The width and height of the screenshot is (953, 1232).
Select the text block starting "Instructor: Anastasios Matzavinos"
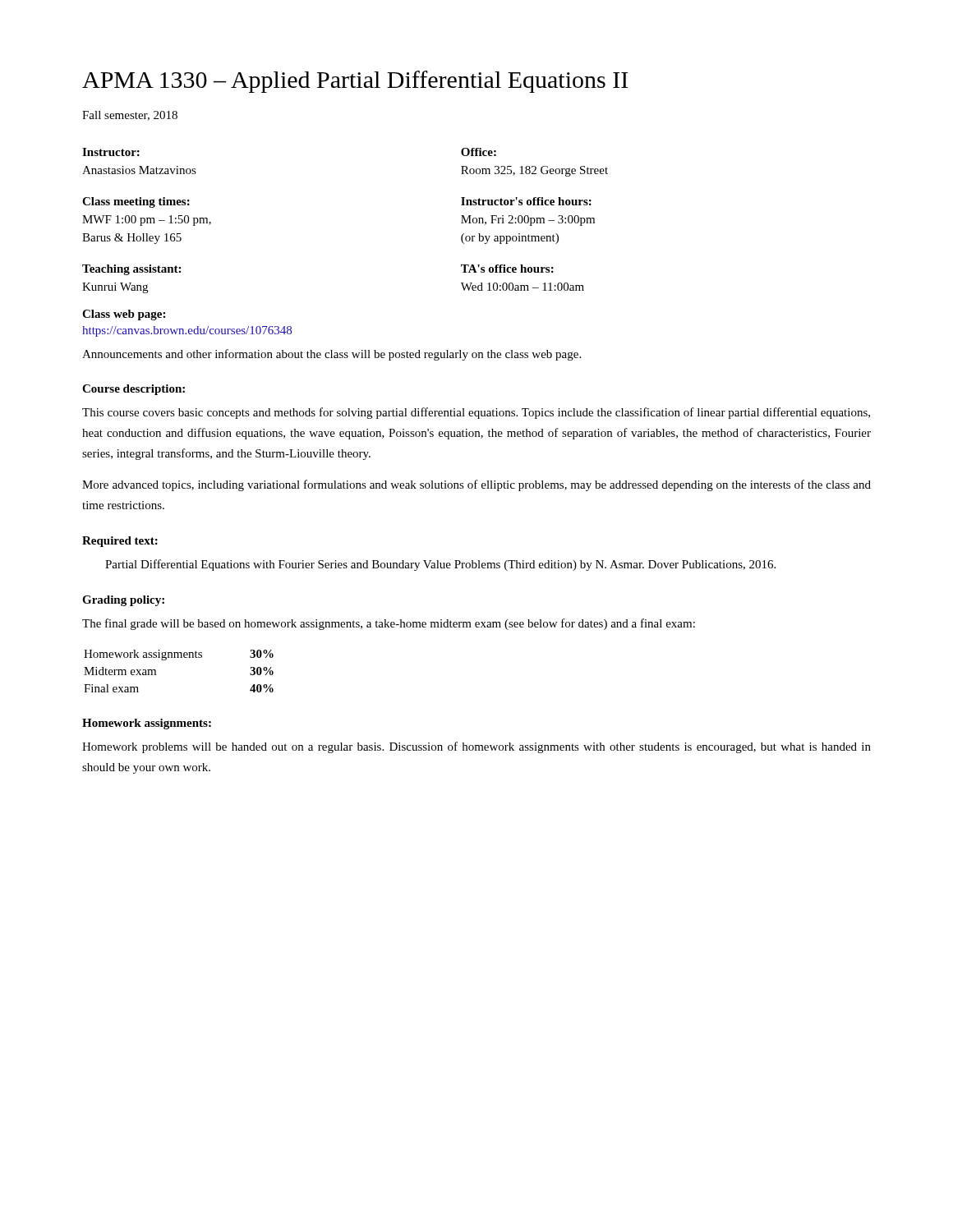coord(111,152)
